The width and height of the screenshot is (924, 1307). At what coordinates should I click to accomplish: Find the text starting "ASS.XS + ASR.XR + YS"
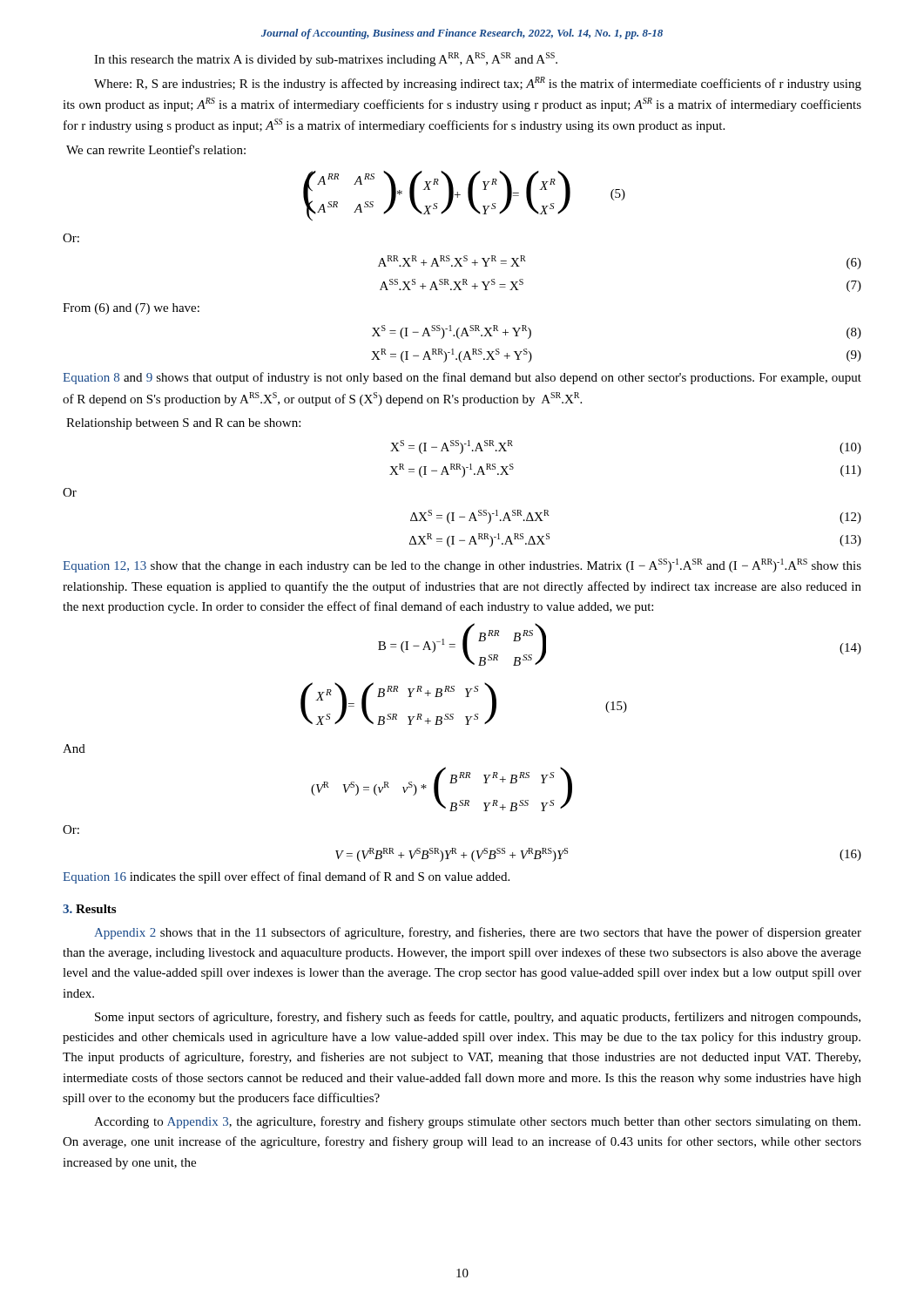462,285
